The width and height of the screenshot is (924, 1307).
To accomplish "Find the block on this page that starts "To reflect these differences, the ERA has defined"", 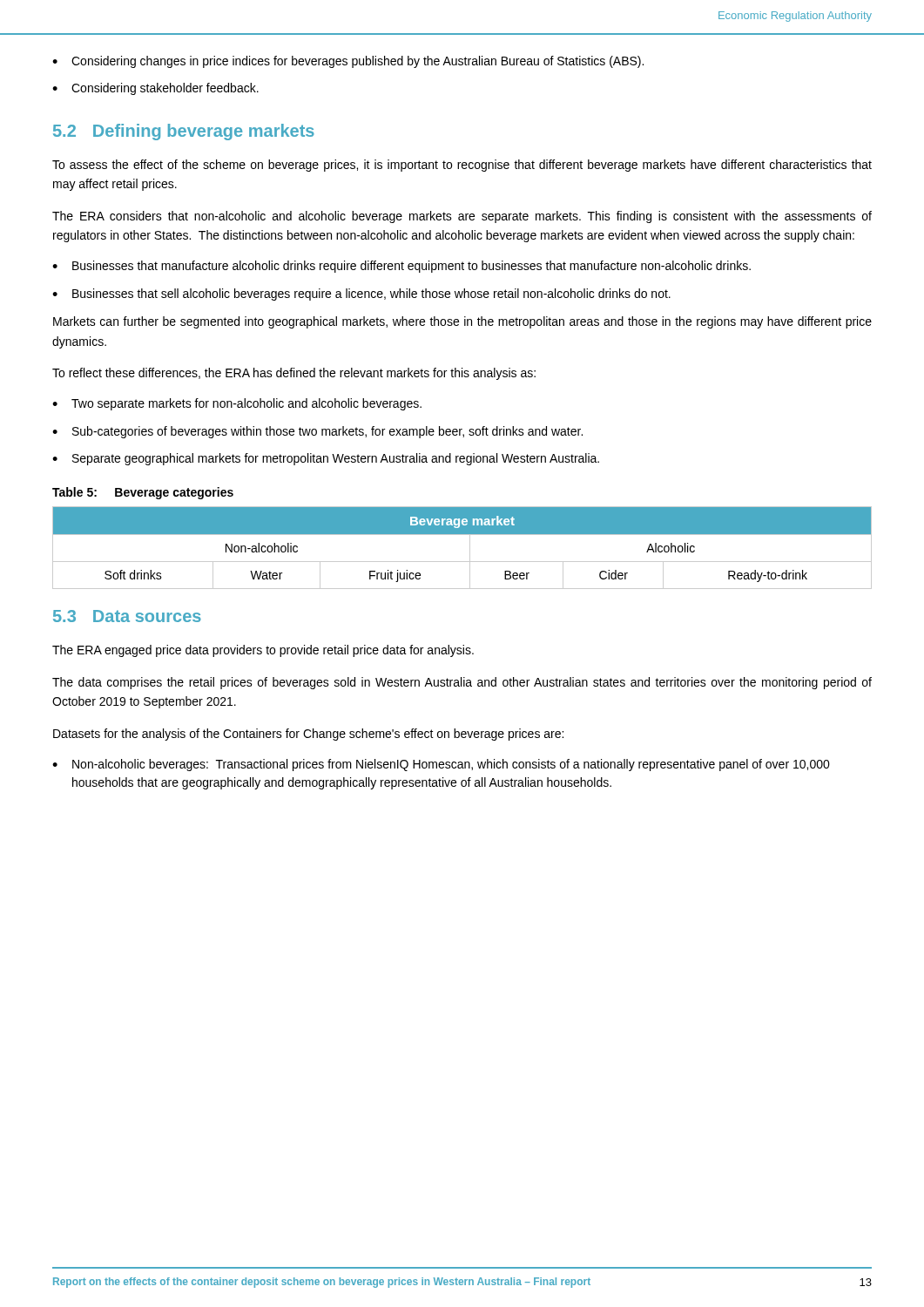I will [x=294, y=373].
